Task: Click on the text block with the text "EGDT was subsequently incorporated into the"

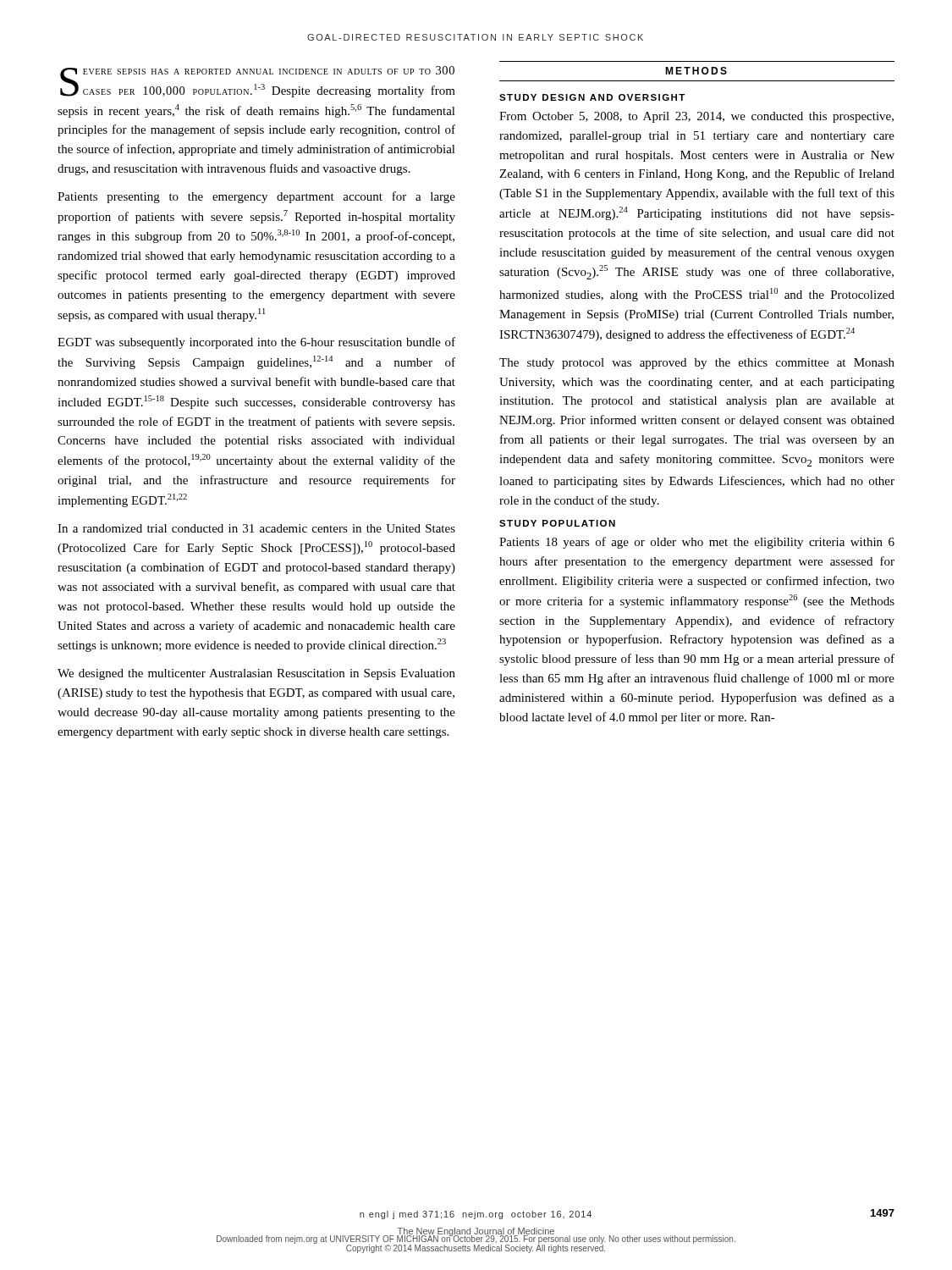Action: 256,421
